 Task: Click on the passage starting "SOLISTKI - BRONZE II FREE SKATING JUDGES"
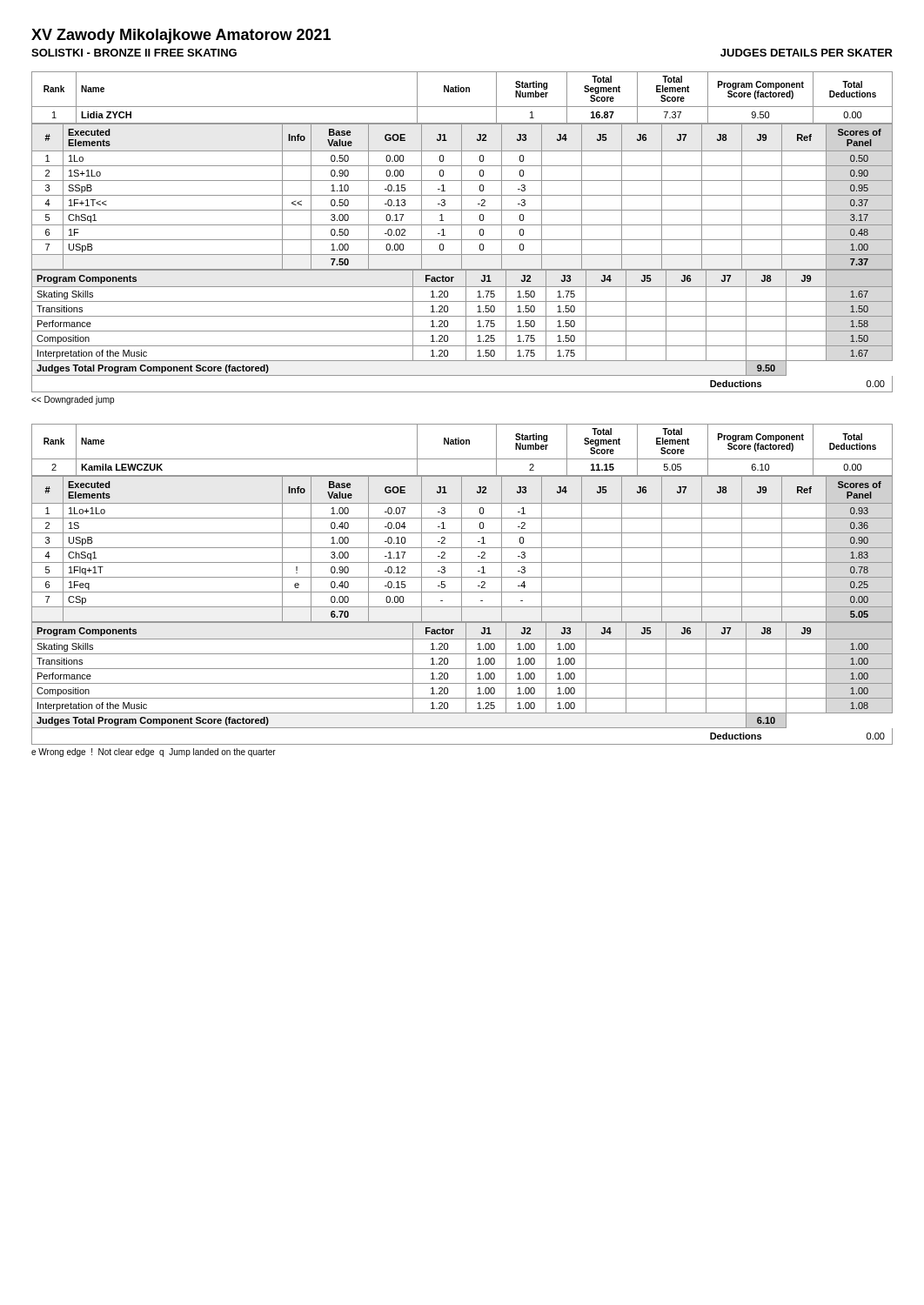134,53
